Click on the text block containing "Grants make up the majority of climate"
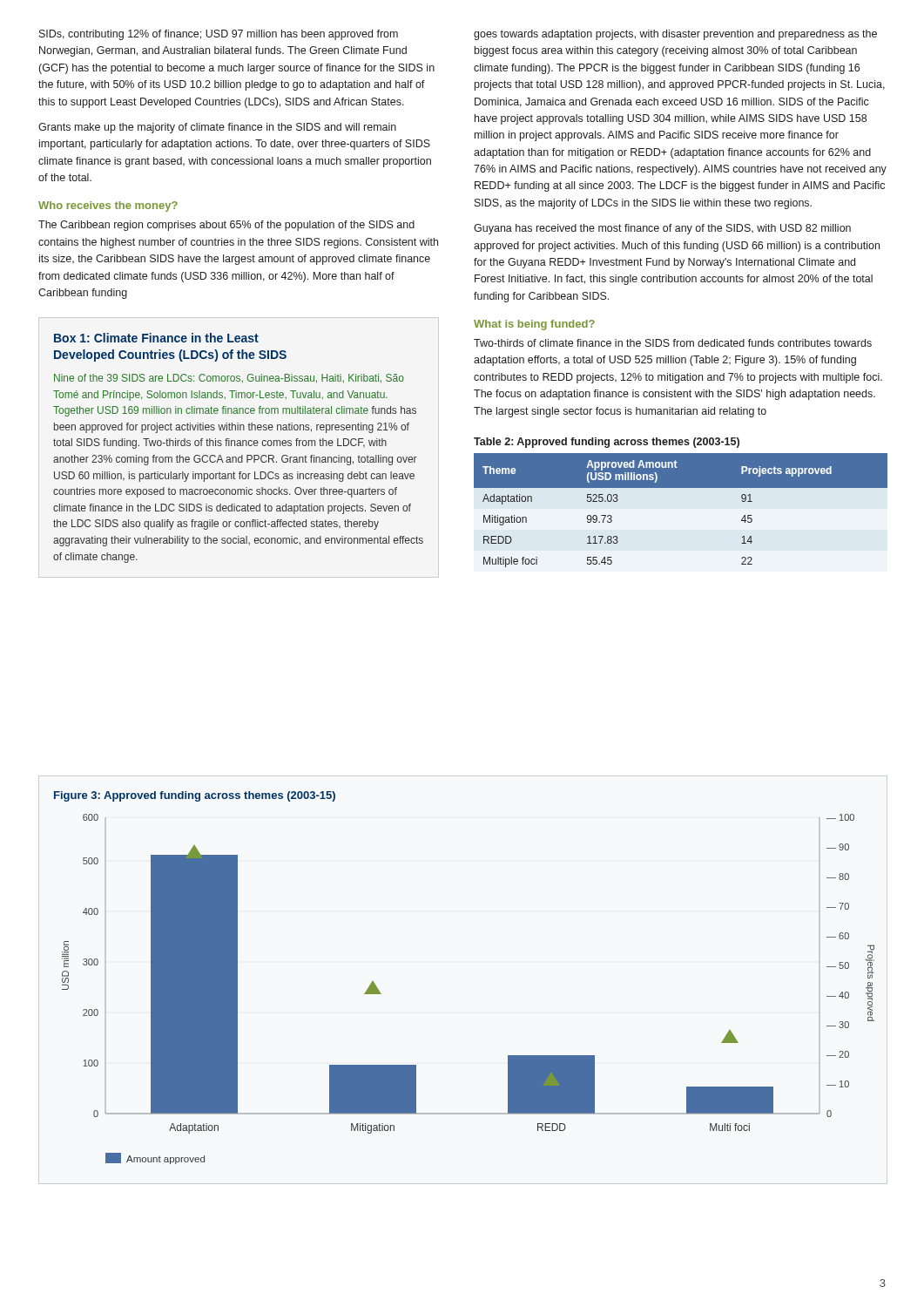 click(235, 152)
